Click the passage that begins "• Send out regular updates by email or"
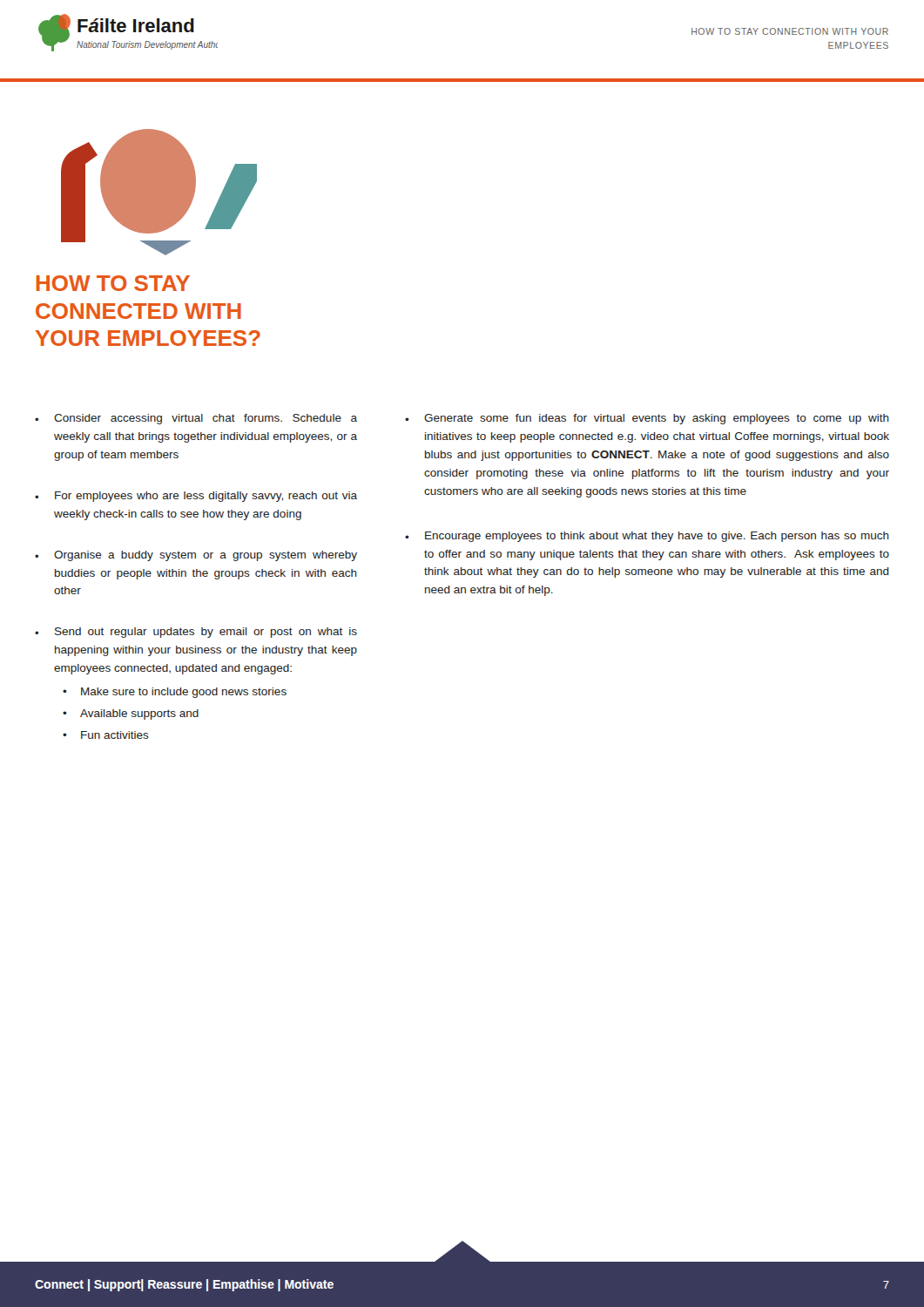This screenshot has width=924, height=1307. (196, 686)
